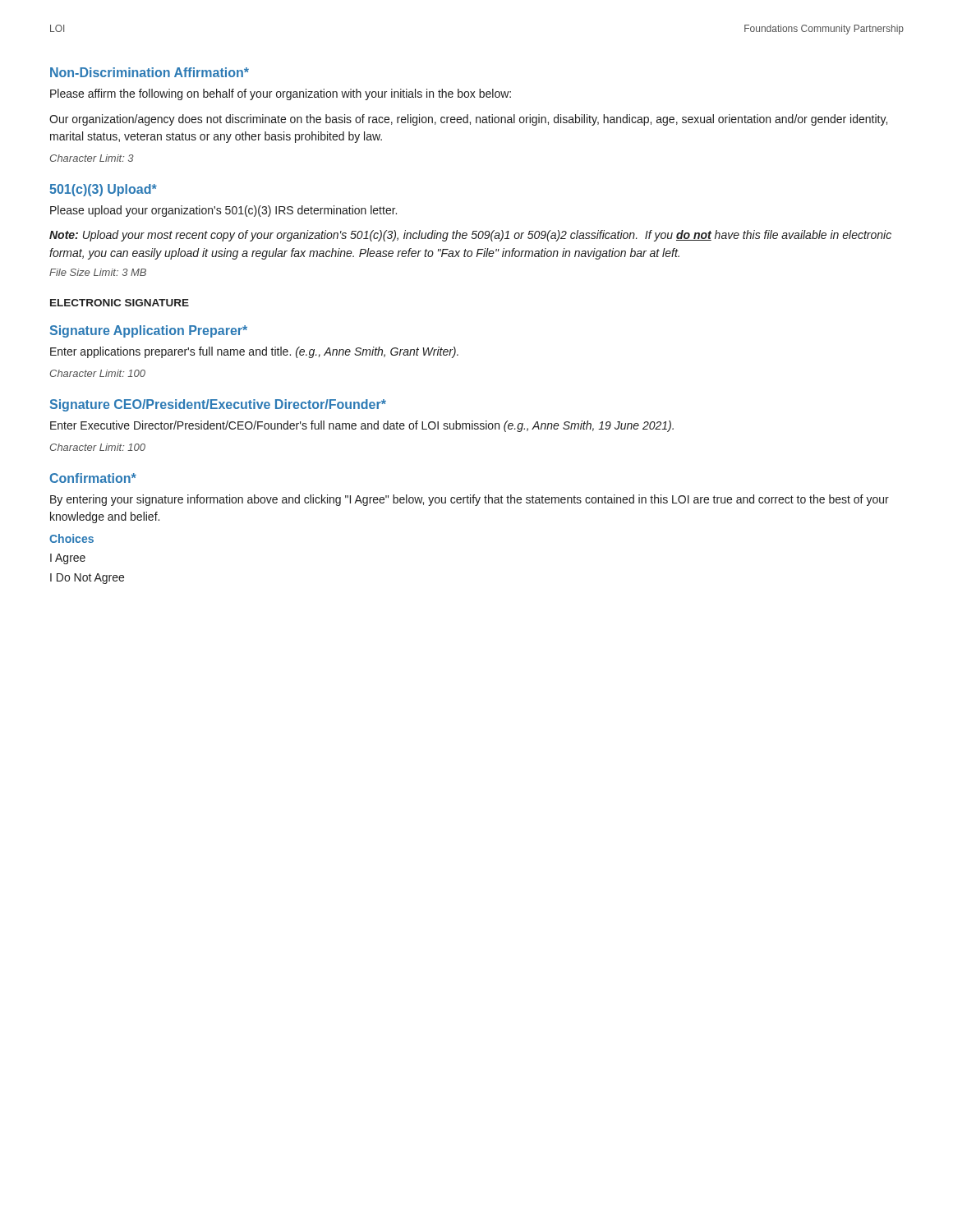
Task: Locate the element starting "By entering your signature"
Action: [x=469, y=508]
